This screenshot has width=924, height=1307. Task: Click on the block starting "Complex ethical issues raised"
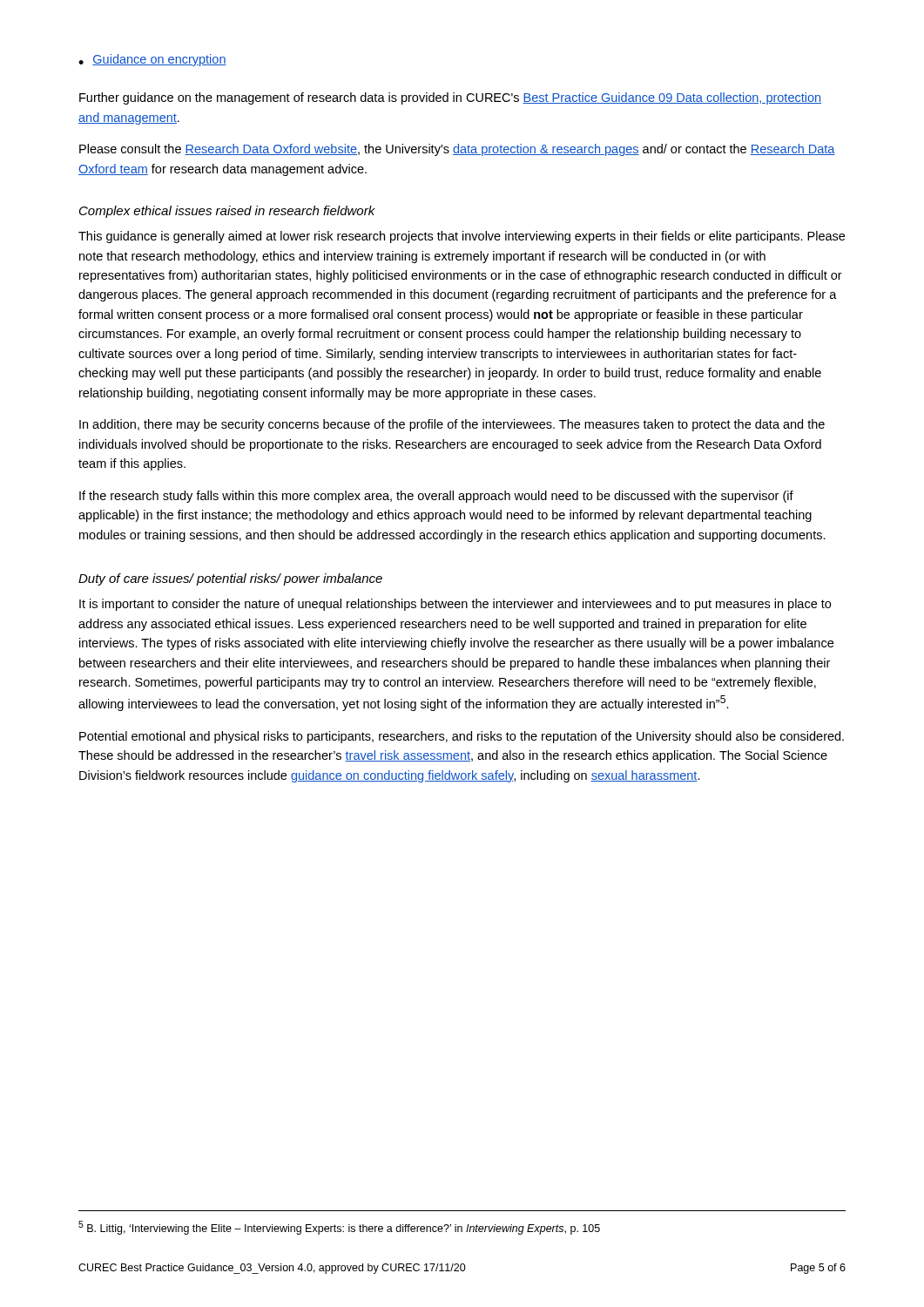click(226, 210)
